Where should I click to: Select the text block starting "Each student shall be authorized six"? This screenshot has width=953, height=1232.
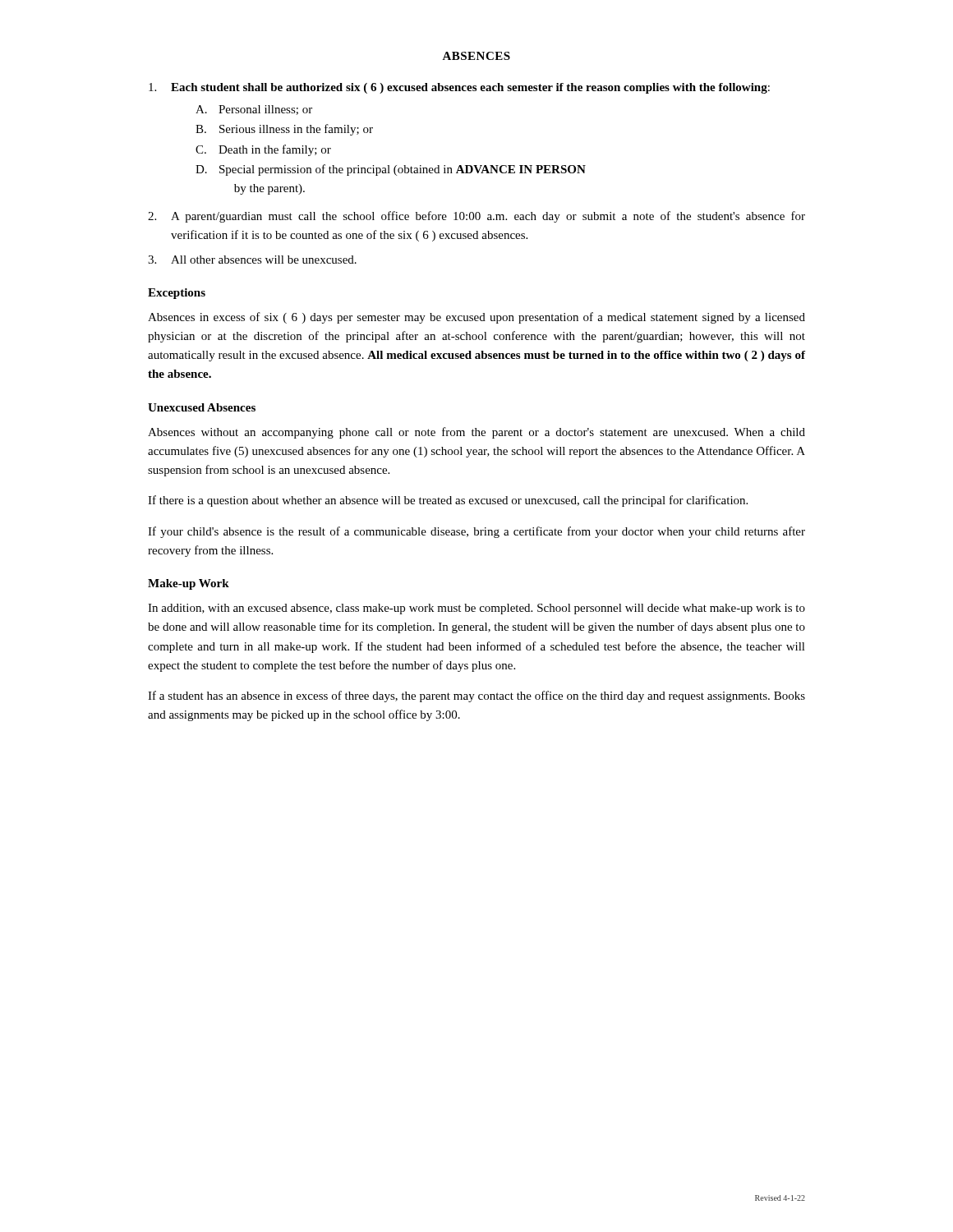coord(459,88)
